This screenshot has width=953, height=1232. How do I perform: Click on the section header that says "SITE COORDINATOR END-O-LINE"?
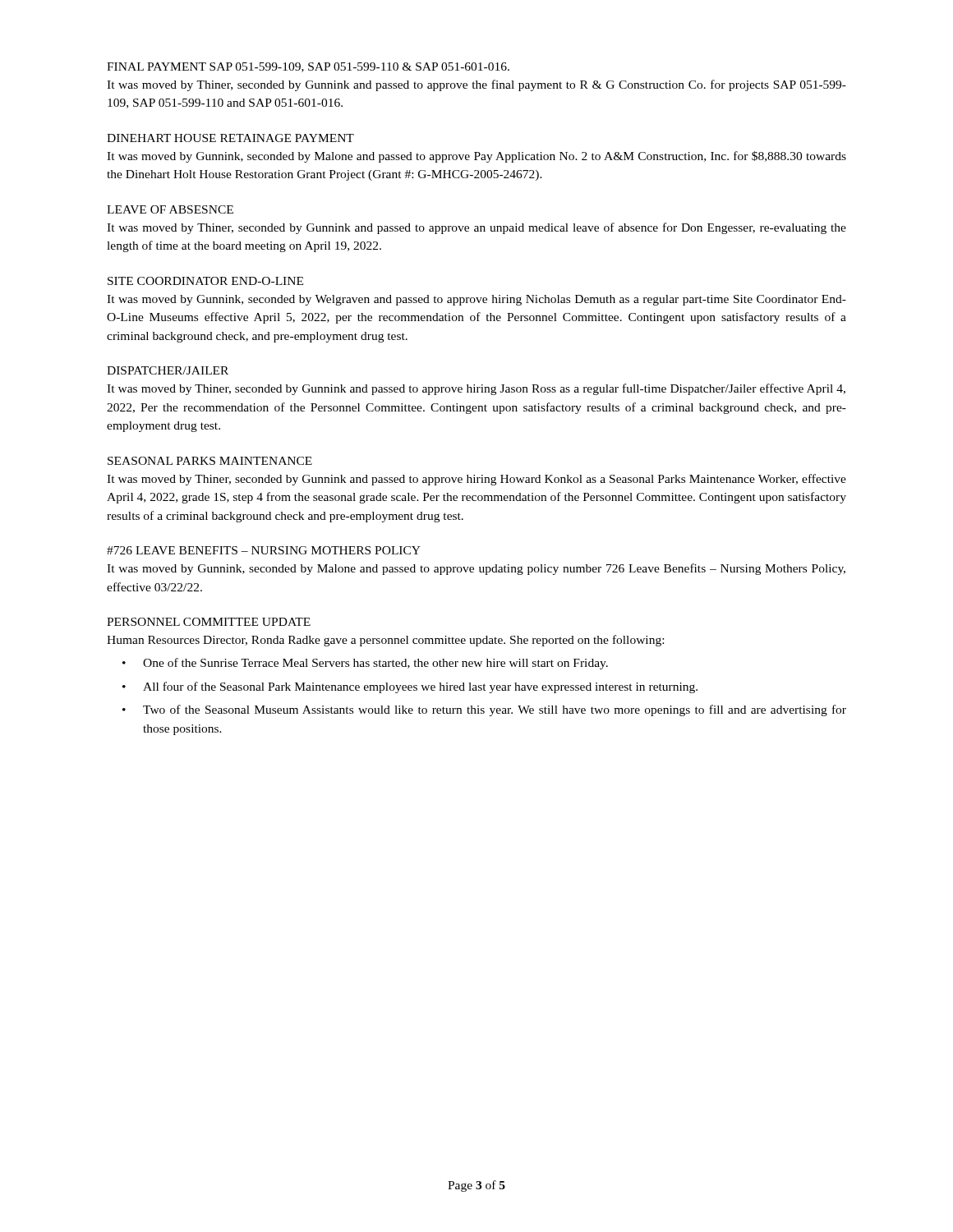click(205, 280)
